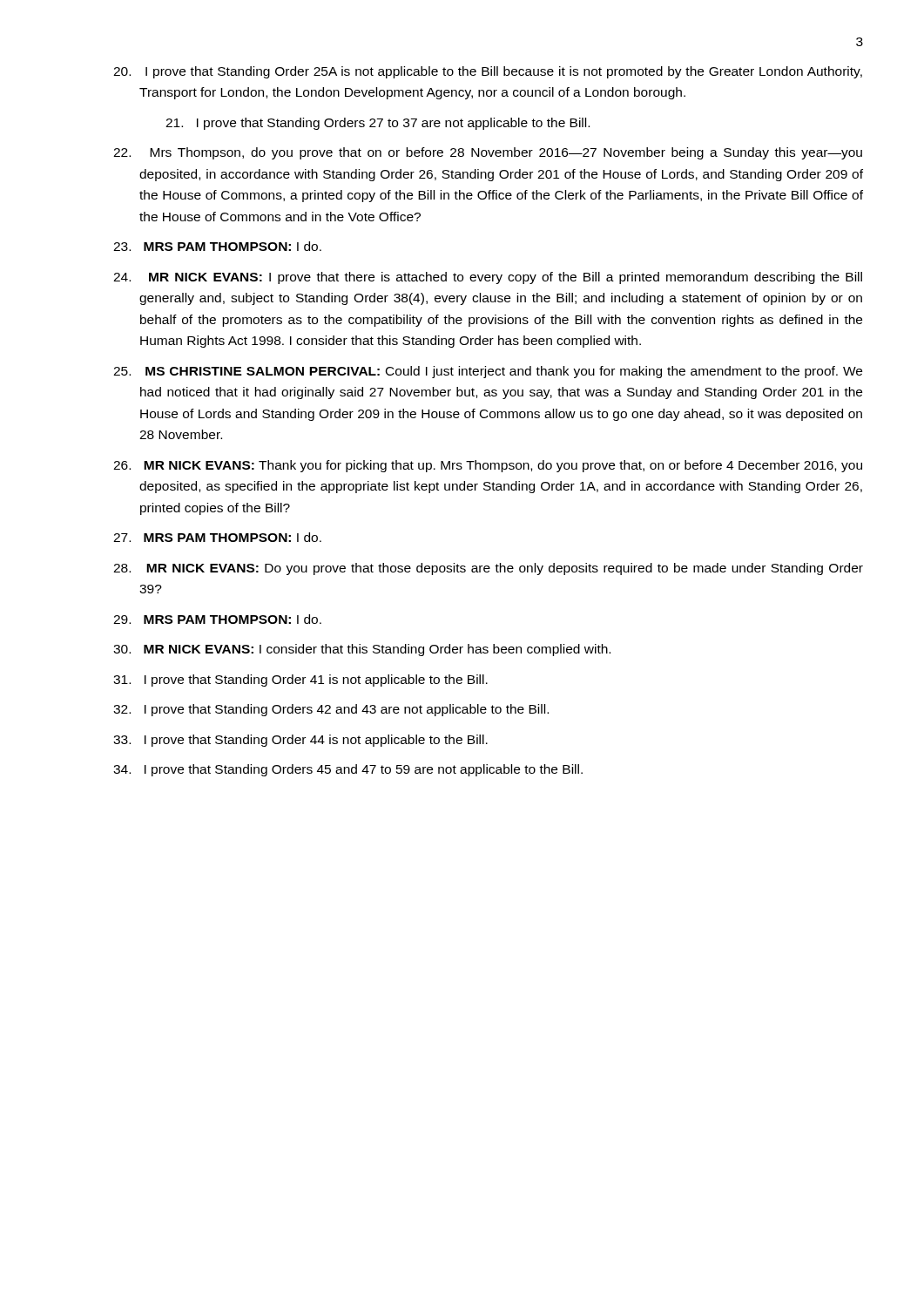Viewport: 924px width, 1307px height.
Task: Find the block on this page that starts "31. I prove"
Action: click(x=301, y=679)
